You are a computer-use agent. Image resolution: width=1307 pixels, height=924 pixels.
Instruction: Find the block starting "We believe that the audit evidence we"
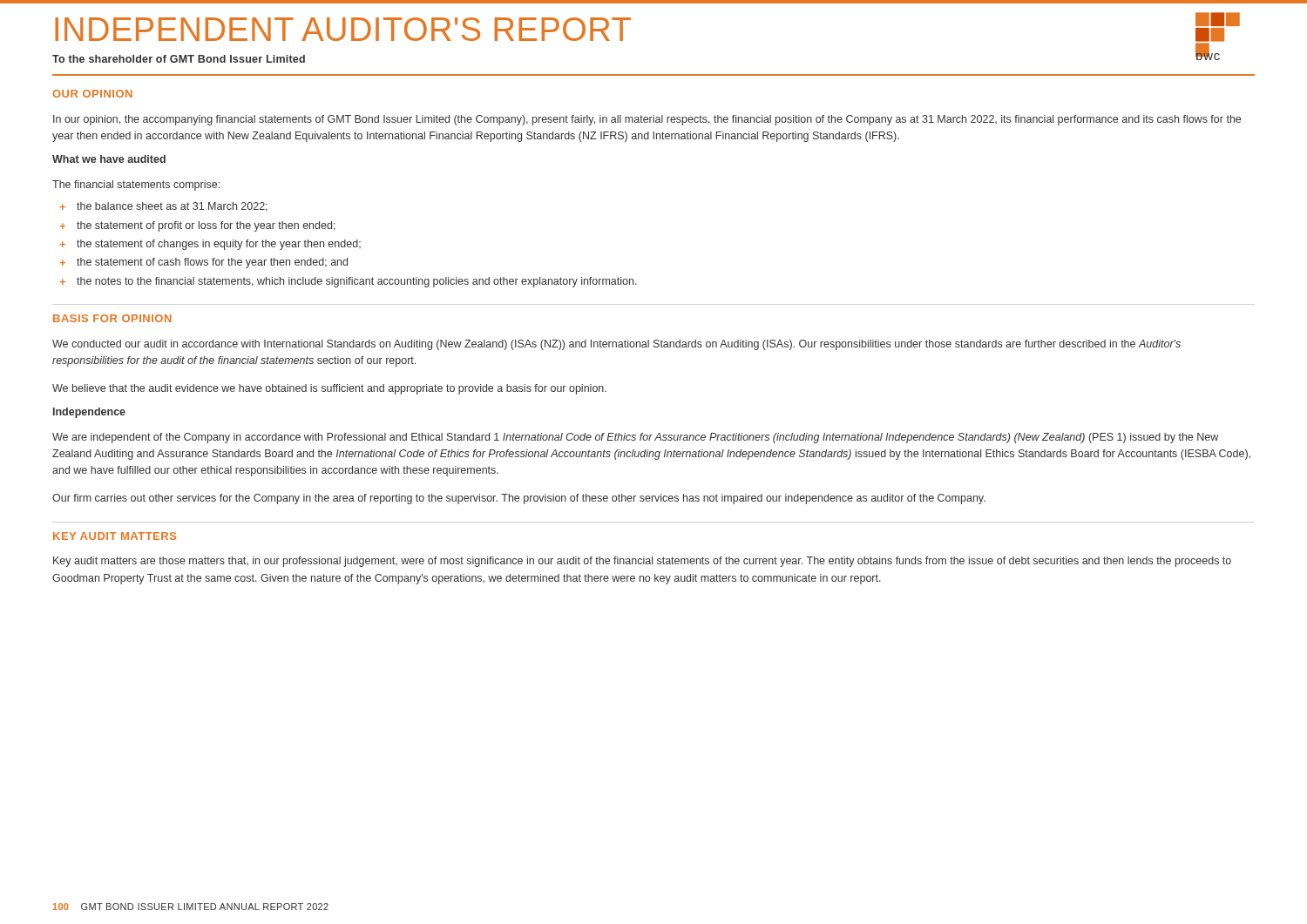point(329,389)
